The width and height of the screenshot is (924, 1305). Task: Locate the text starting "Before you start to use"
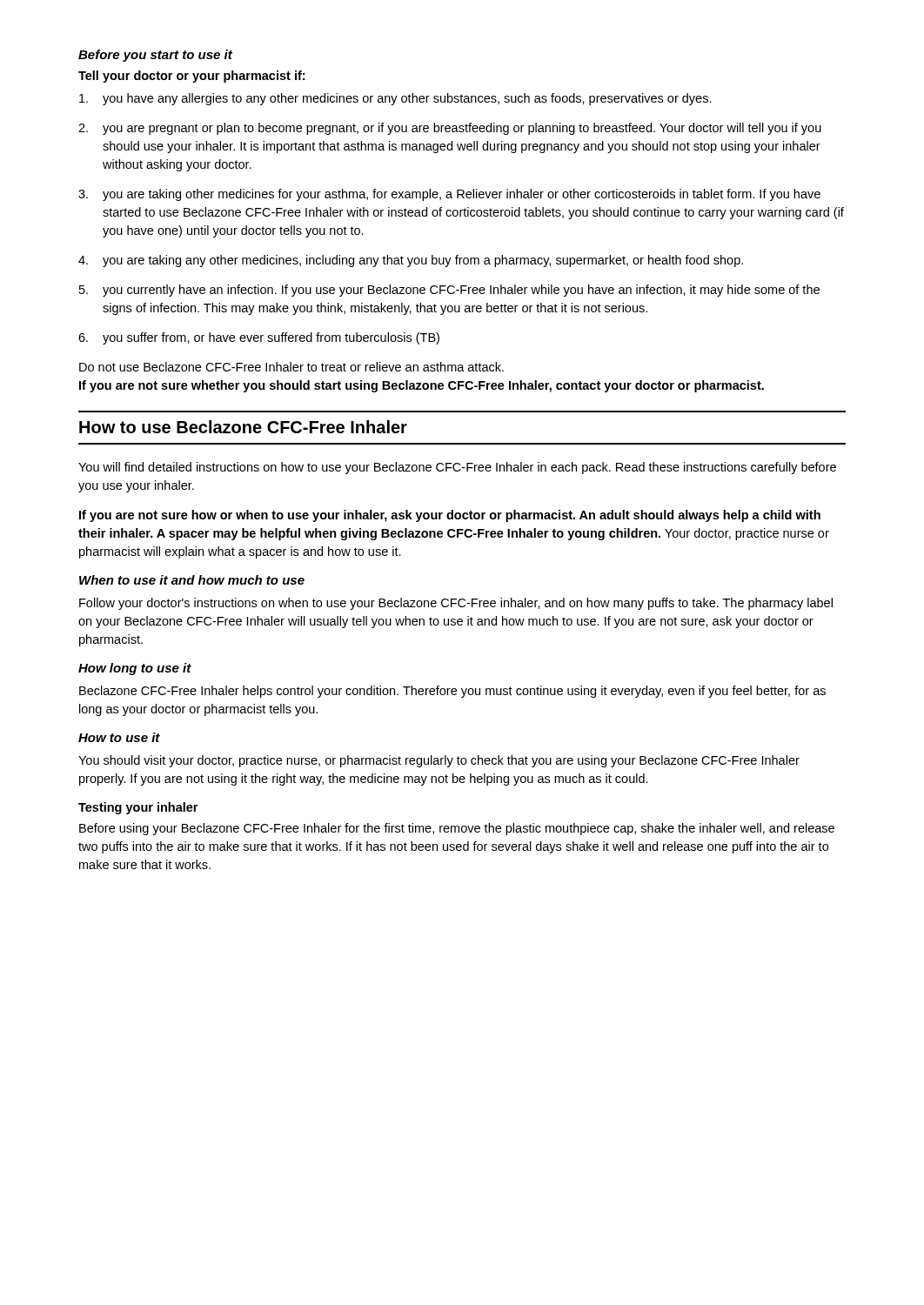click(x=155, y=54)
